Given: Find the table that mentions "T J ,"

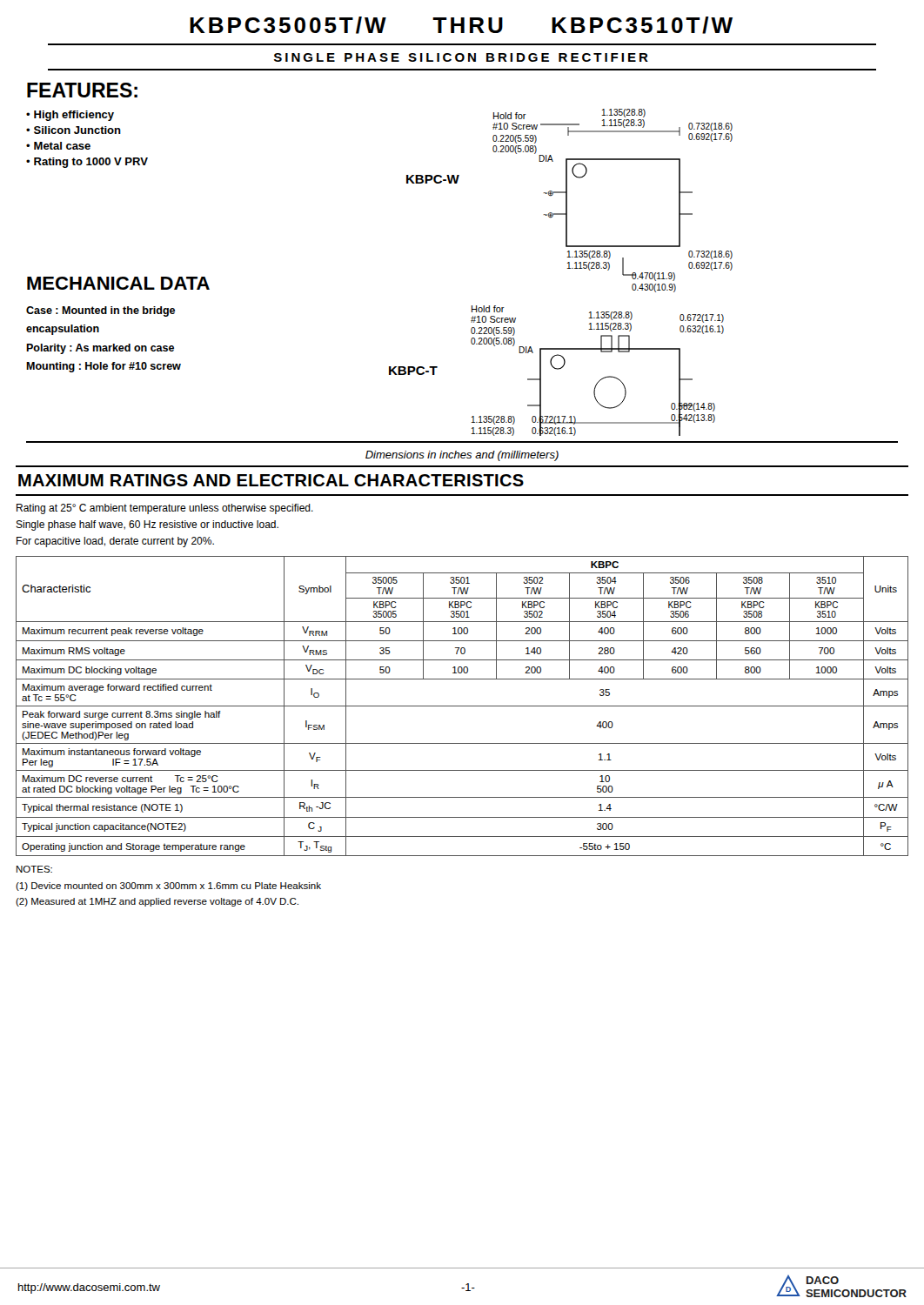Looking at the screenshot, I should point(462,706).
